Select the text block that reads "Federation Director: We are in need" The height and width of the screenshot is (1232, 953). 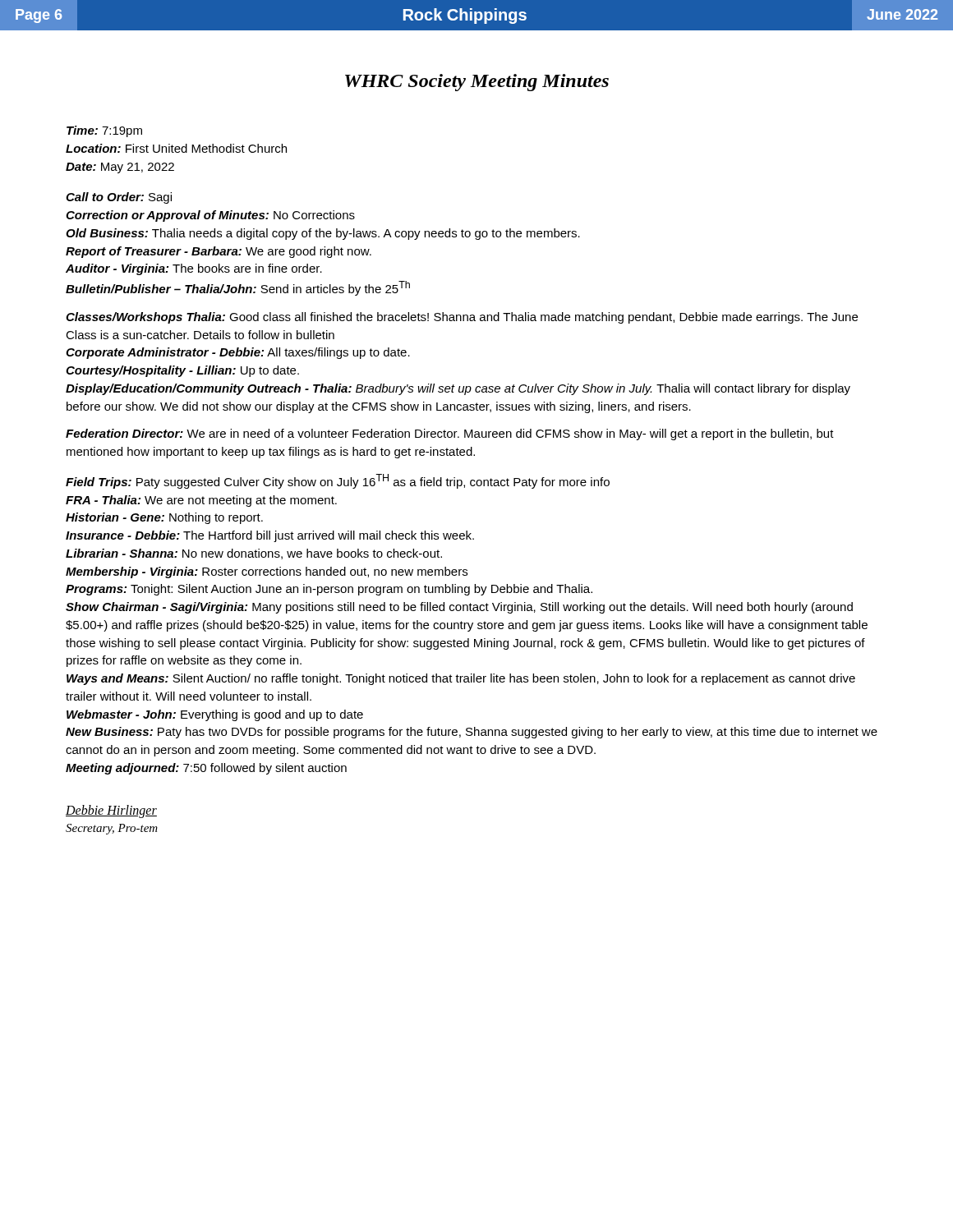(x=450, y=442)
